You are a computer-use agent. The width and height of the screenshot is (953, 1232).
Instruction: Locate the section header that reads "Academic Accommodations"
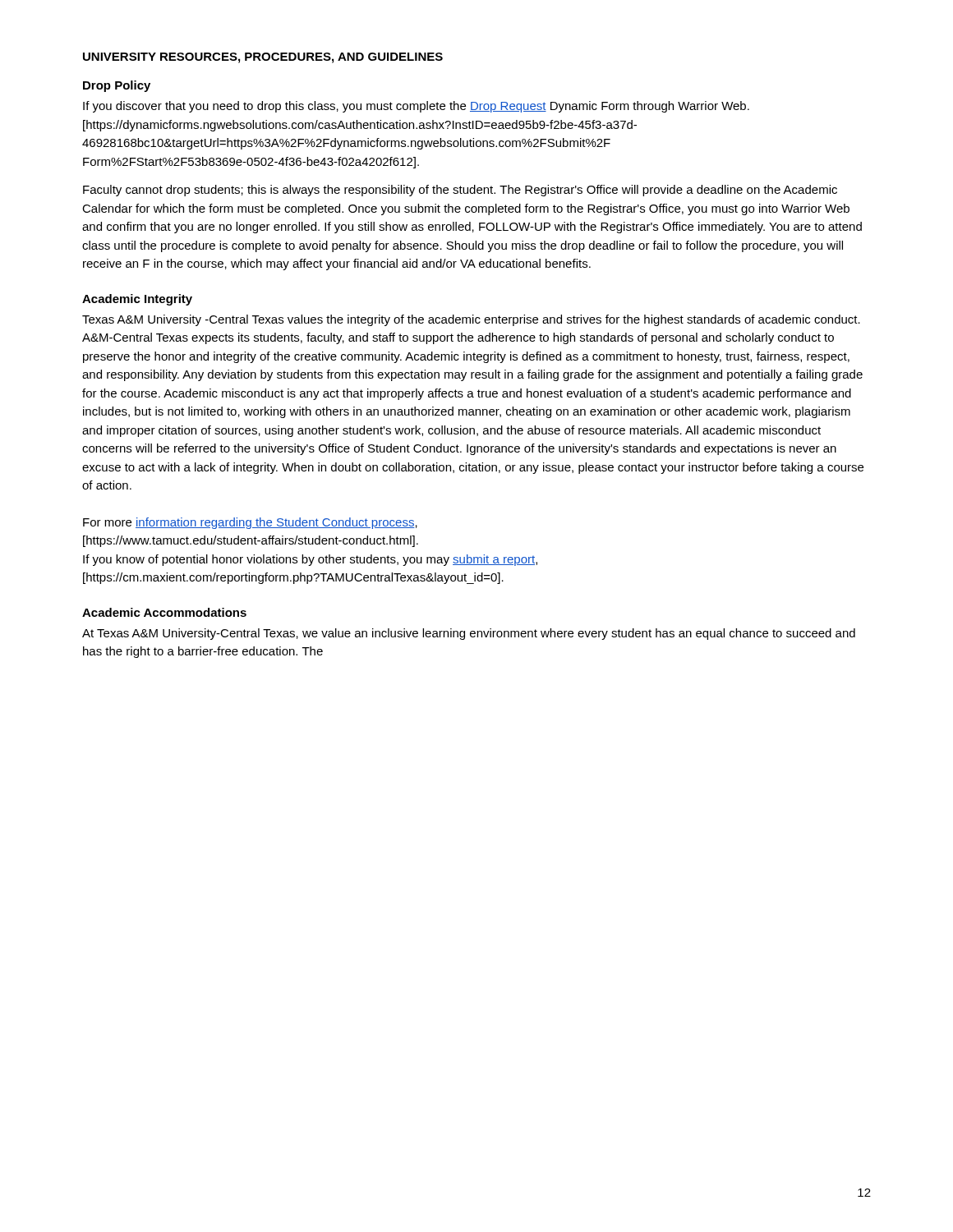[x=164, y=612]
